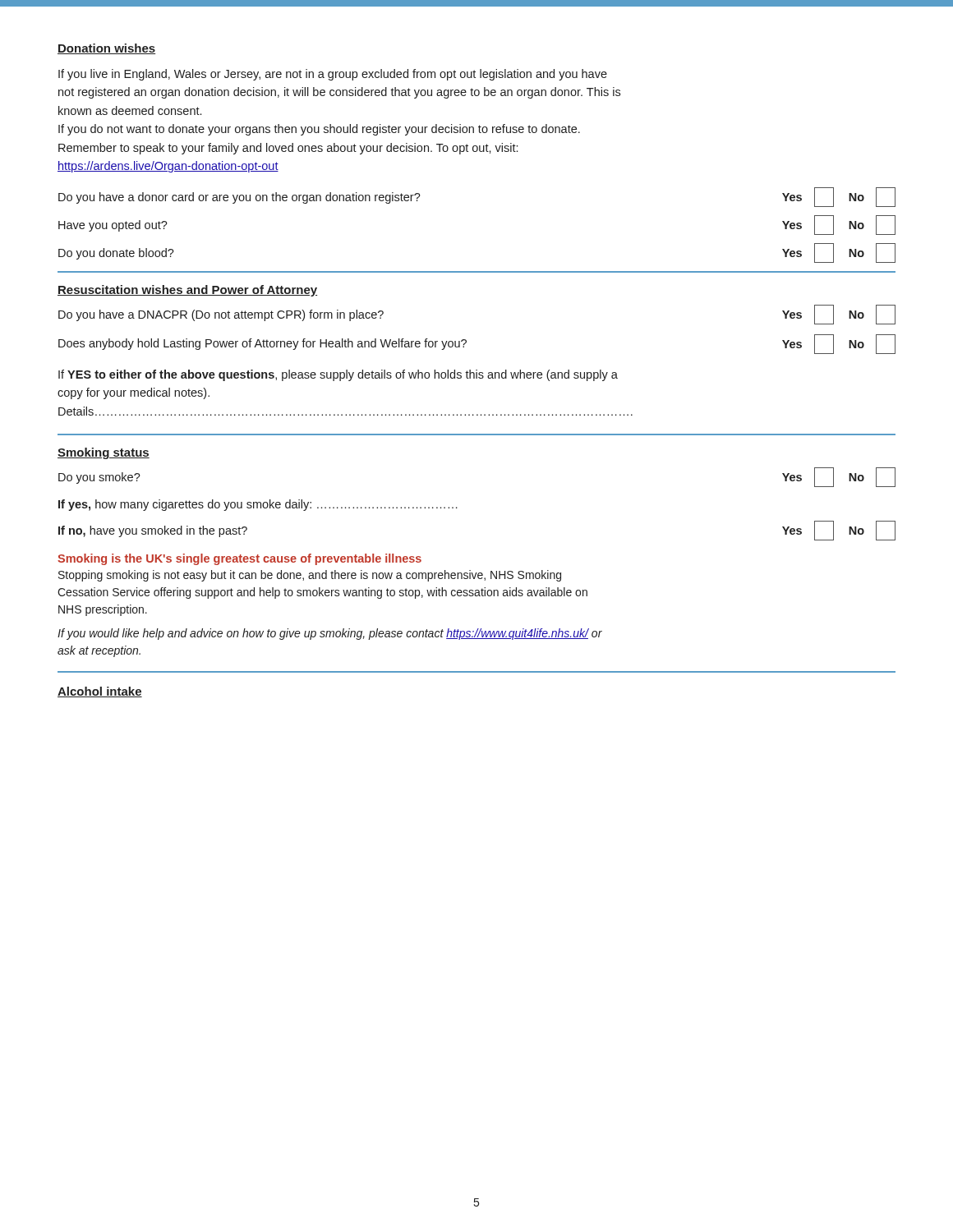Click on the text block starting "Alcohol intake"

(x=100, y=691)
